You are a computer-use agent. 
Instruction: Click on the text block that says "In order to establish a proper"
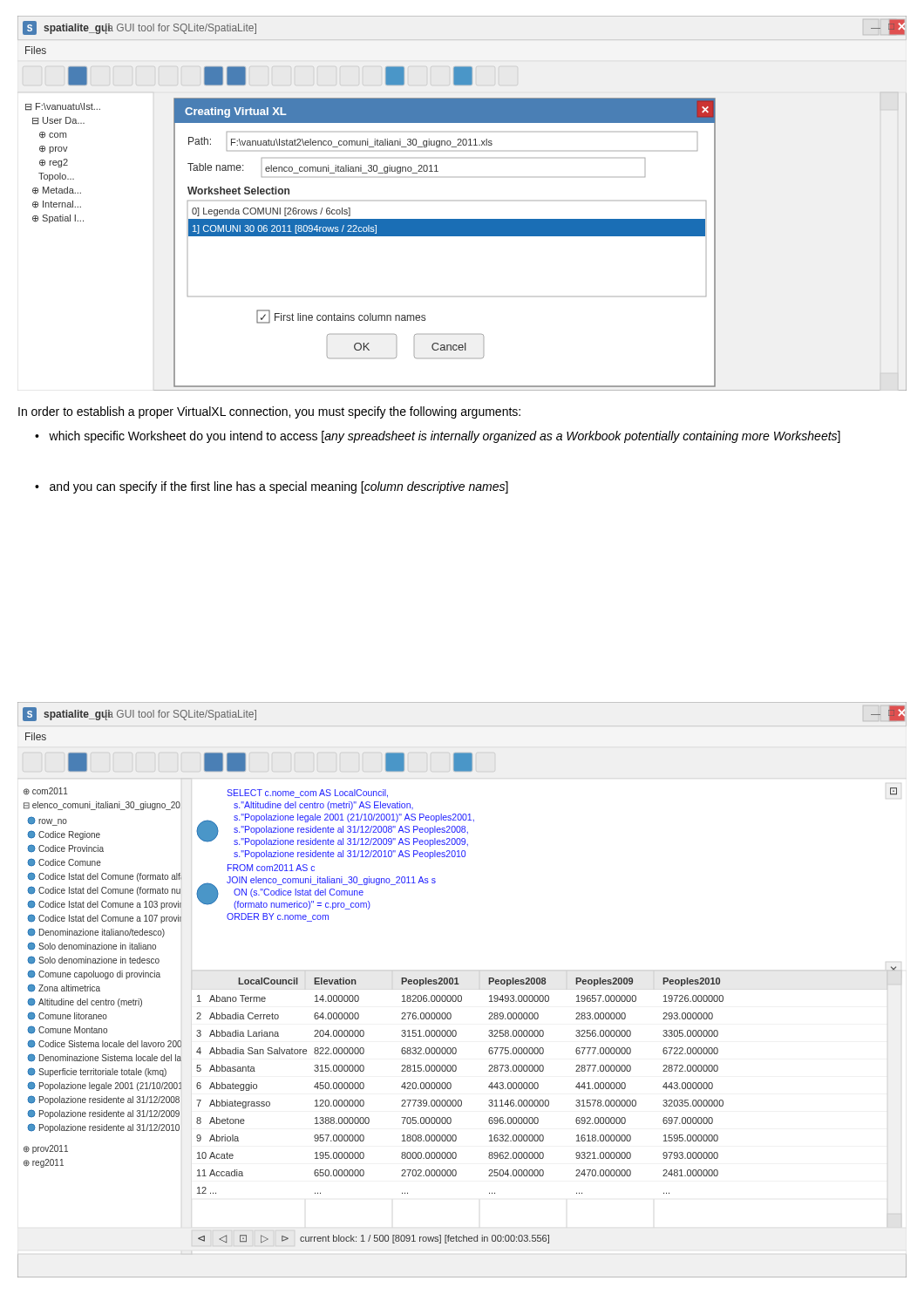point(269,412)
